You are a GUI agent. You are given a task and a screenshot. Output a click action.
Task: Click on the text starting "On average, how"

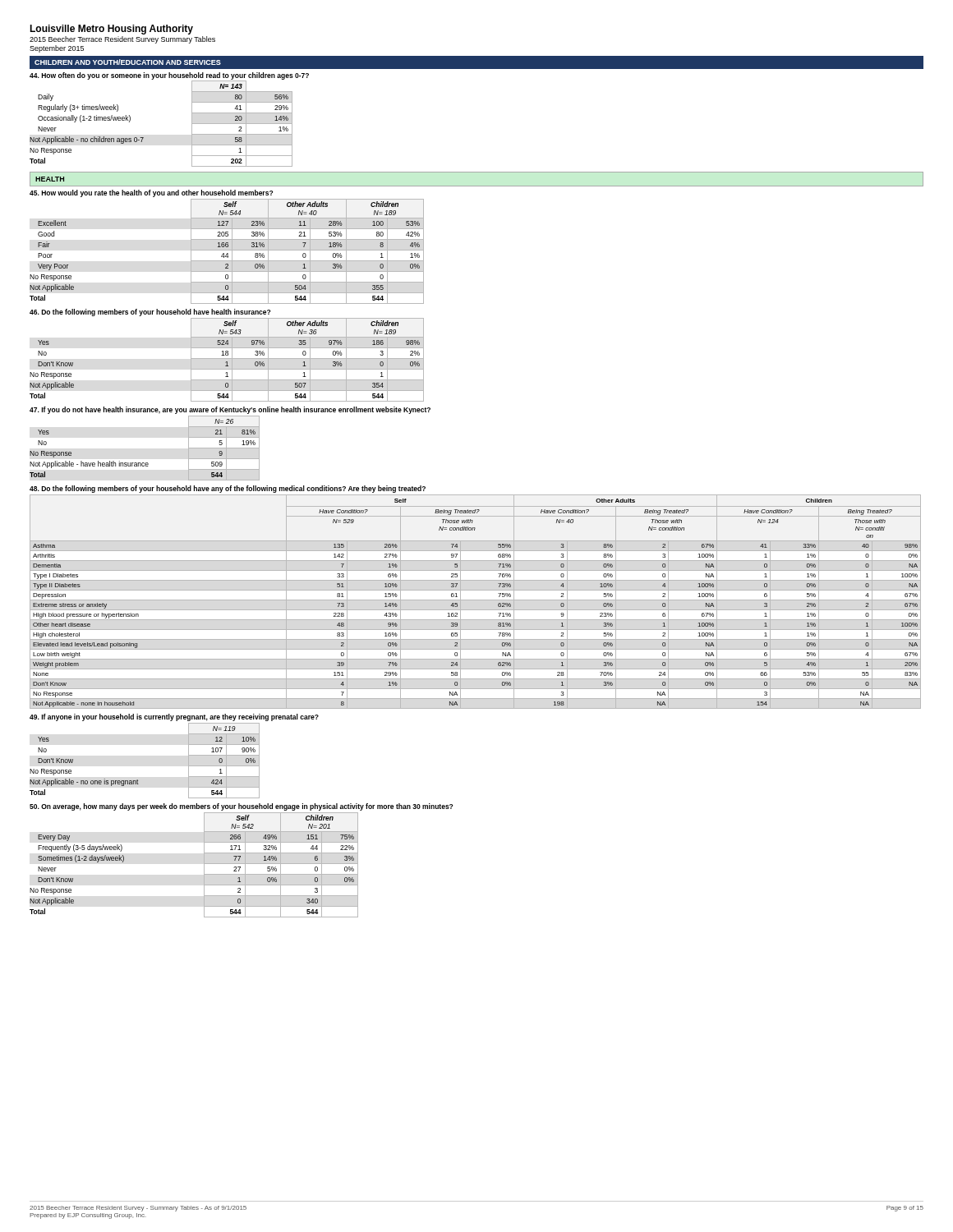point(241,807)
